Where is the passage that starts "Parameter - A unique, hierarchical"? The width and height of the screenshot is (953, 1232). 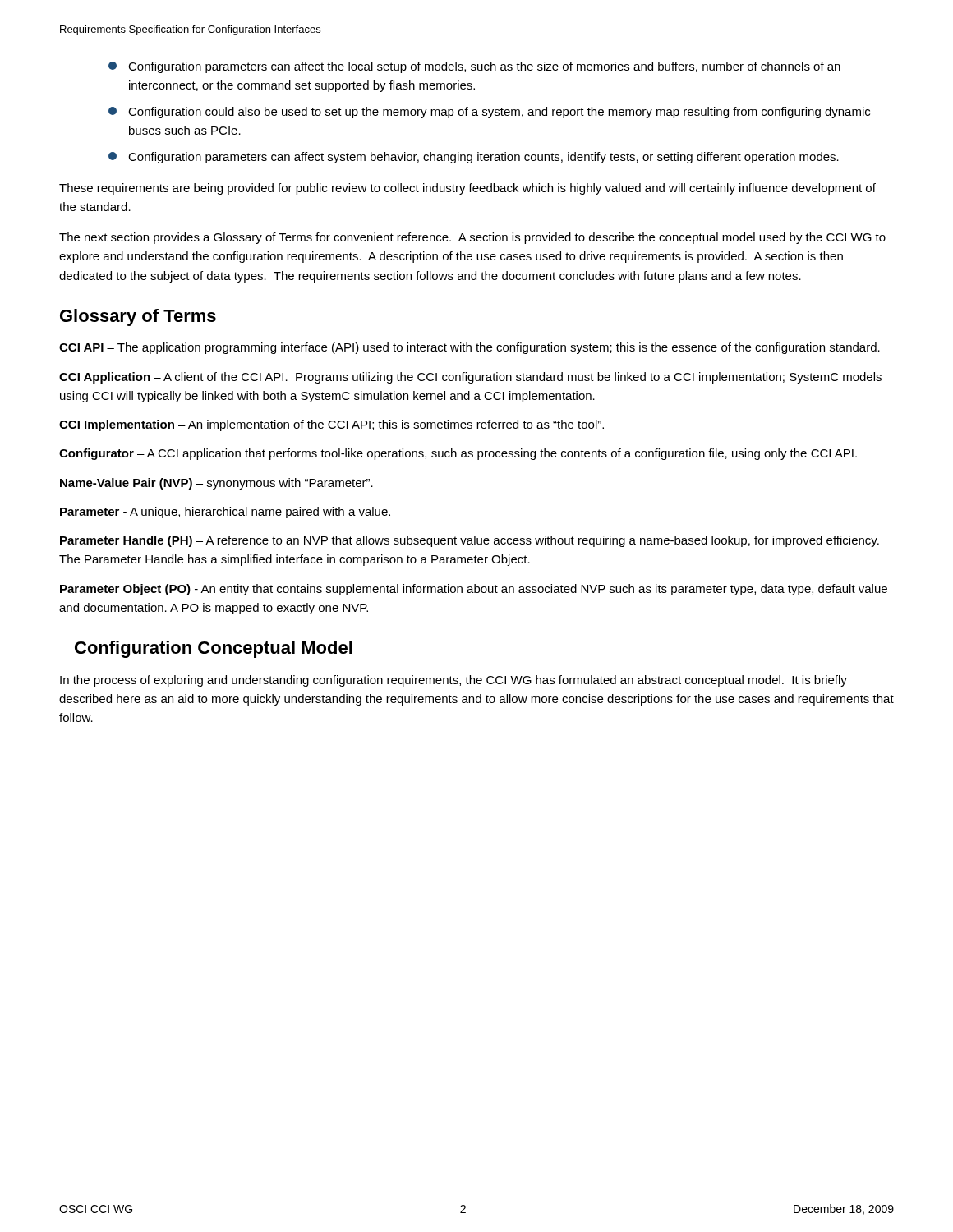[x=225, y=511]
